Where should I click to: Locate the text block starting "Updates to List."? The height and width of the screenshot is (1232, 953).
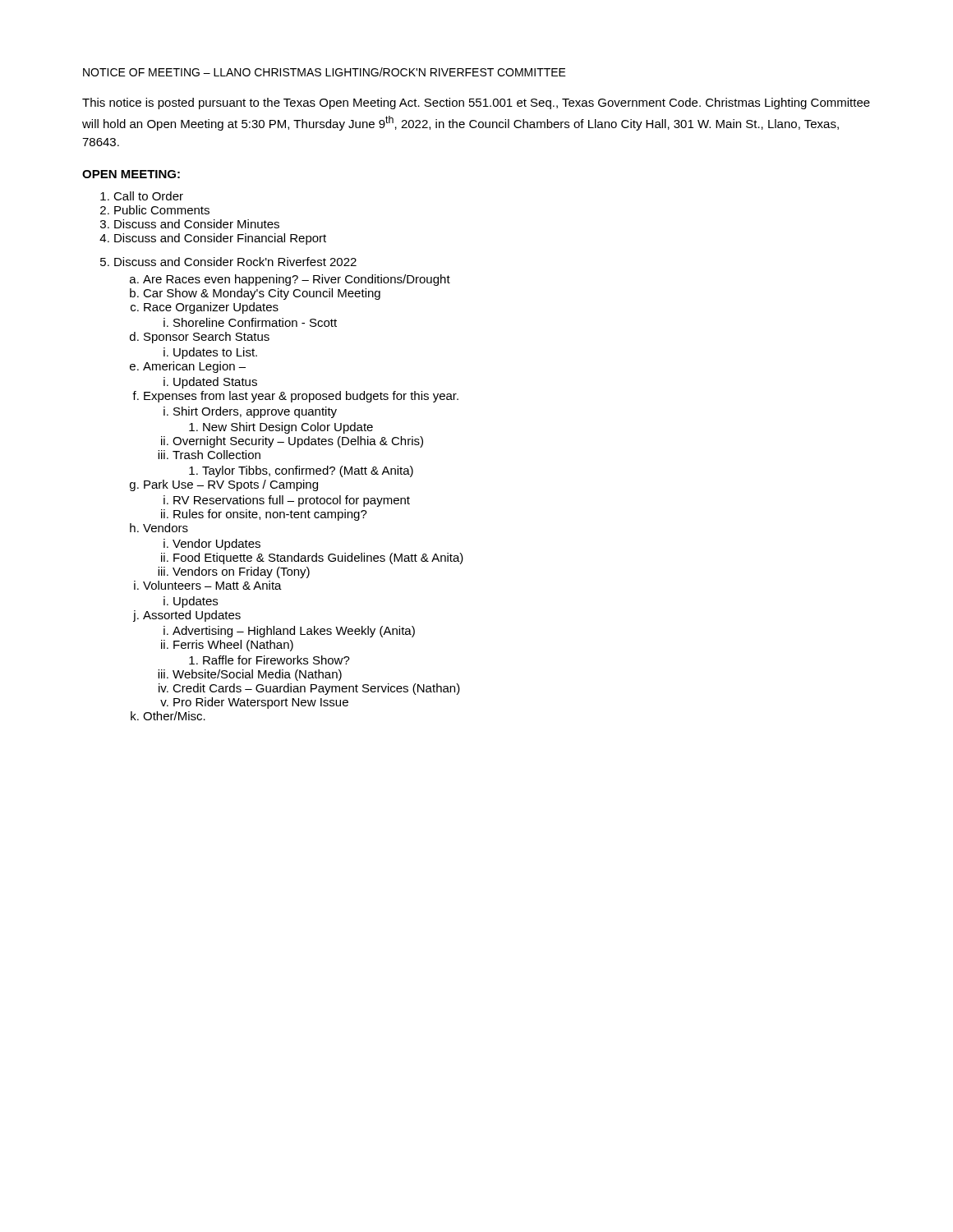click(215, 353)
